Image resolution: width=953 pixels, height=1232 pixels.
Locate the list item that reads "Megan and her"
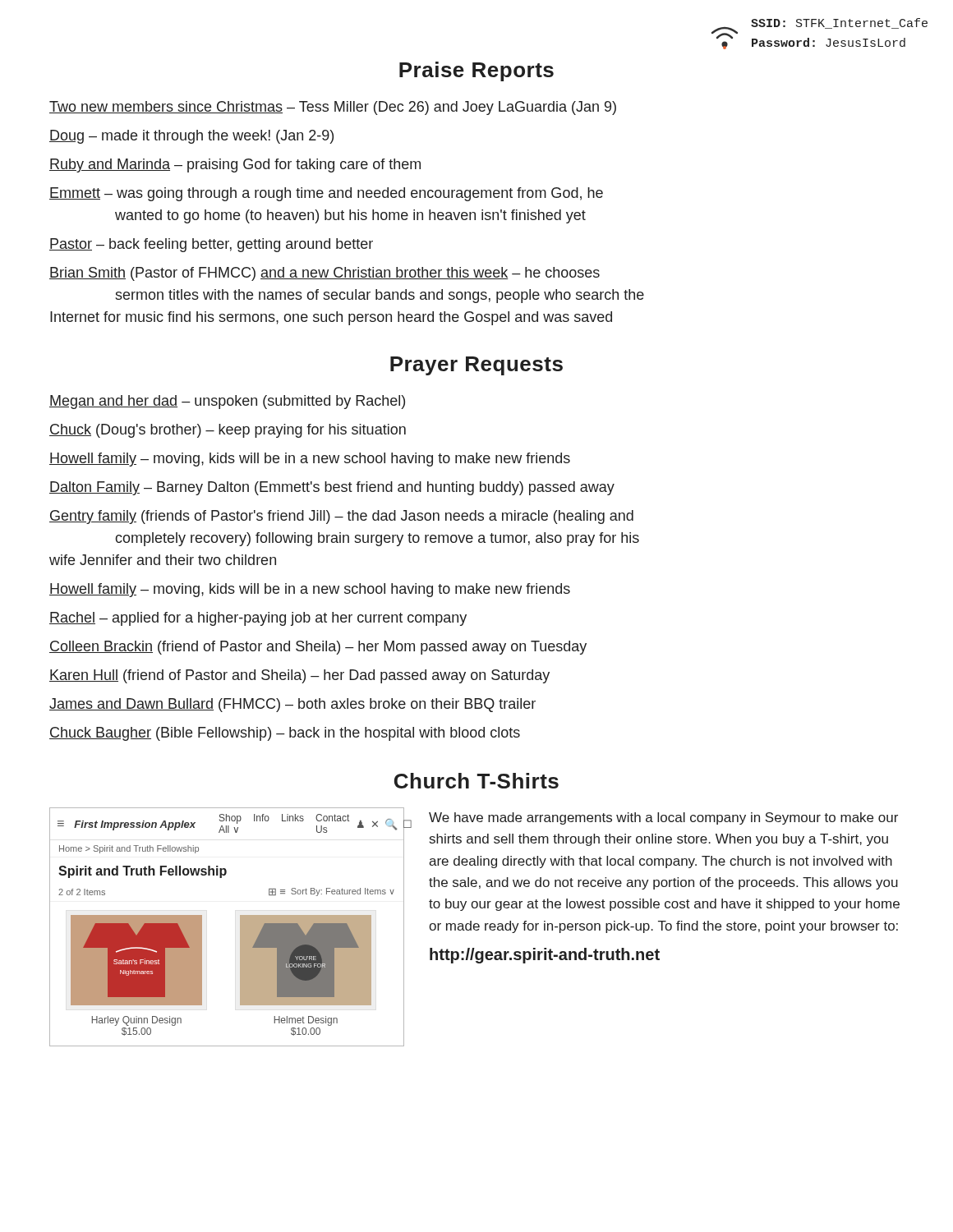(x=228, y=401)
